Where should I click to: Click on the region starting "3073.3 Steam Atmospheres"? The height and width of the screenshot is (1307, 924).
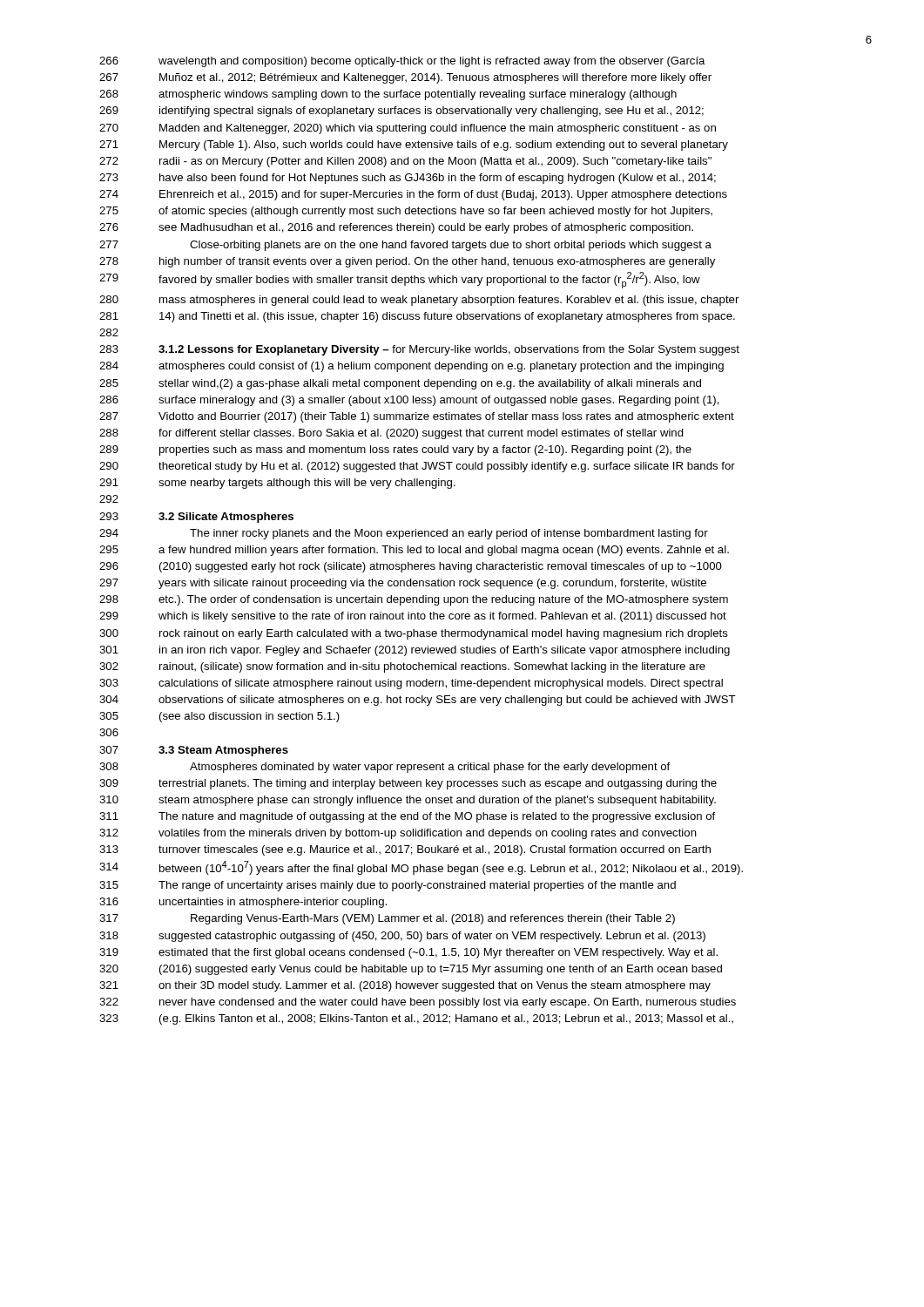194,751
